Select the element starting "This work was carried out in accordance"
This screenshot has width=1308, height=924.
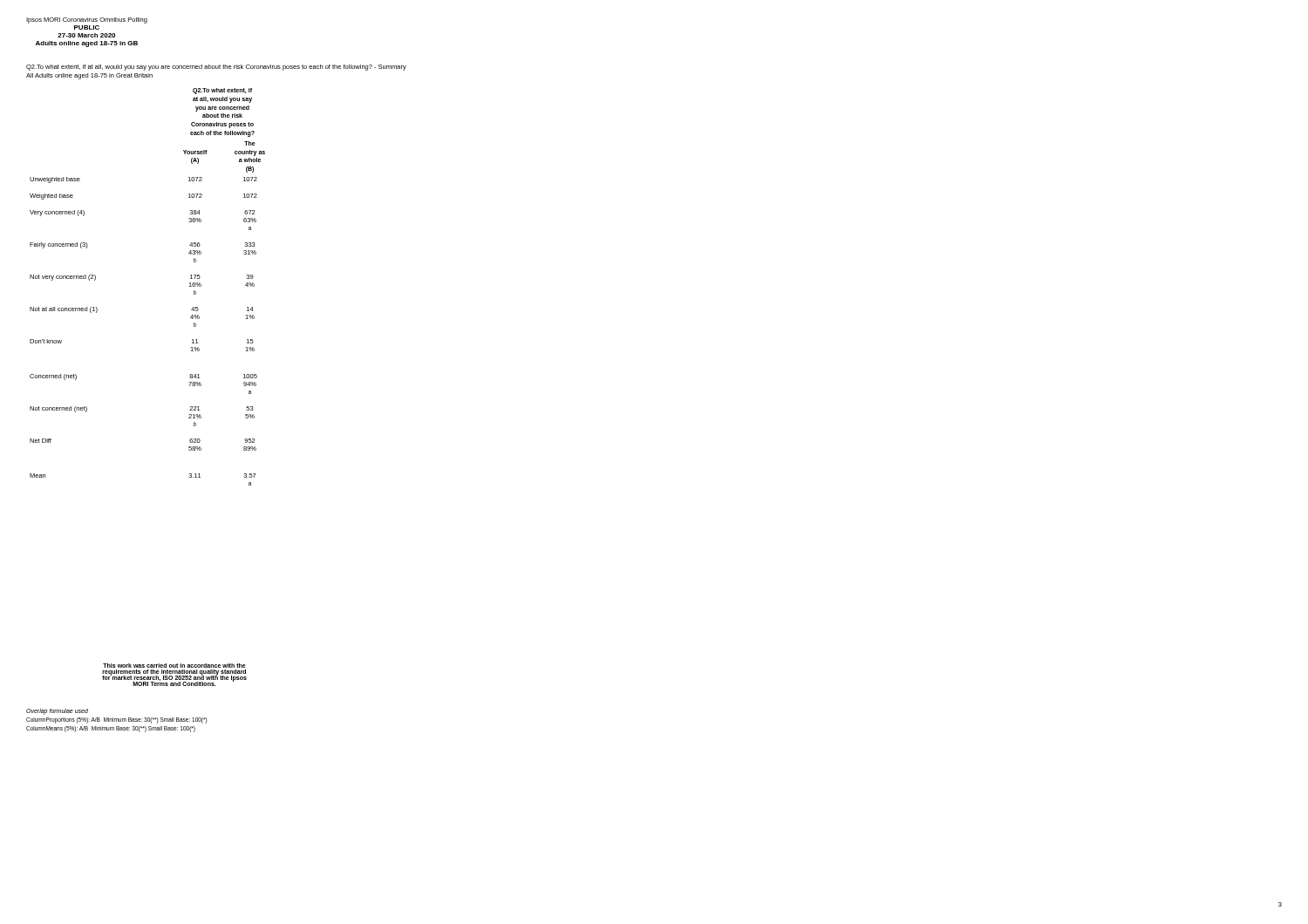pyautogui.click(x=174, y=675)
